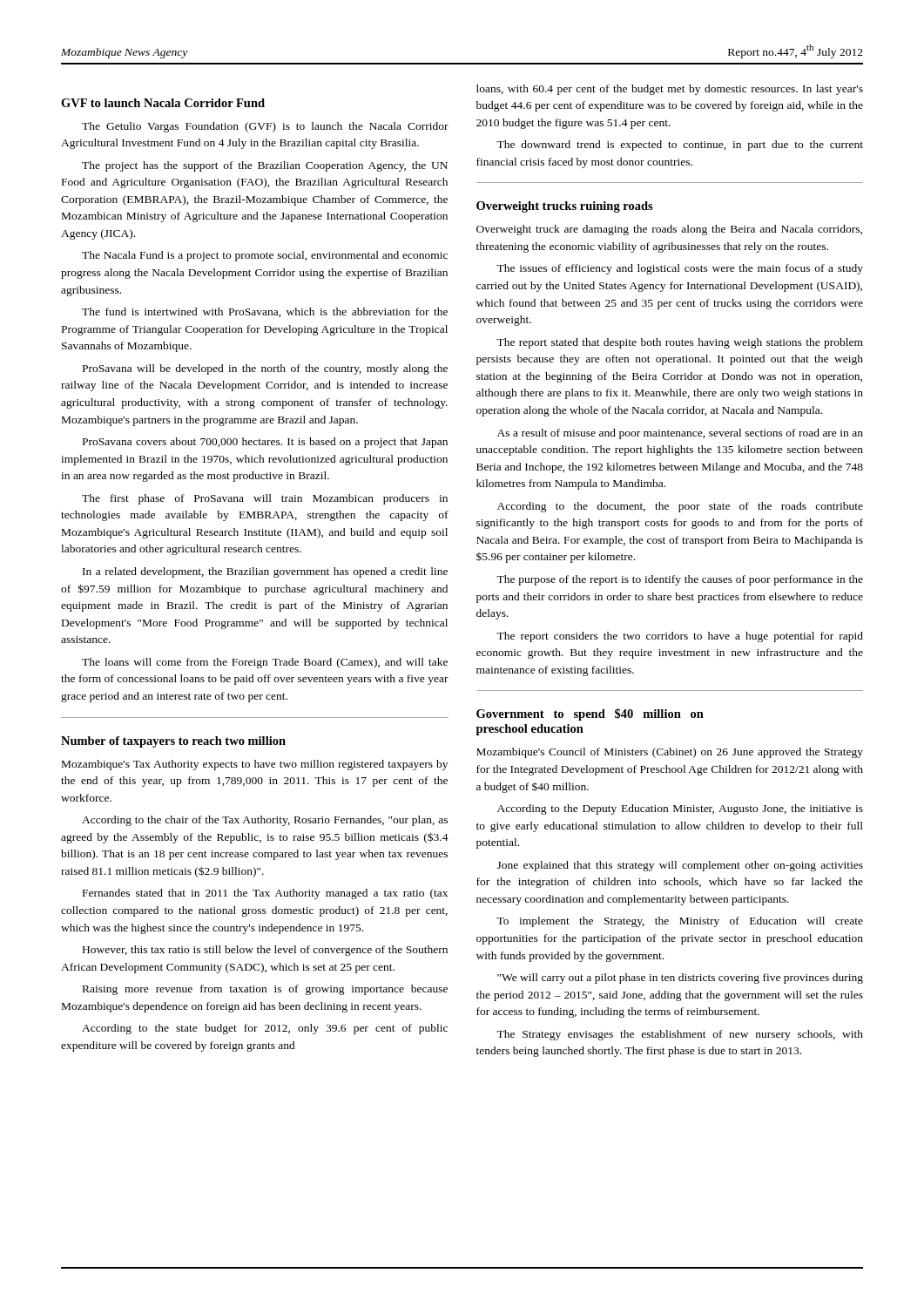Find the section header that reads "Overweight trucks ruining roads"
Screen dimensions: 1307x924
click(564, 206)
